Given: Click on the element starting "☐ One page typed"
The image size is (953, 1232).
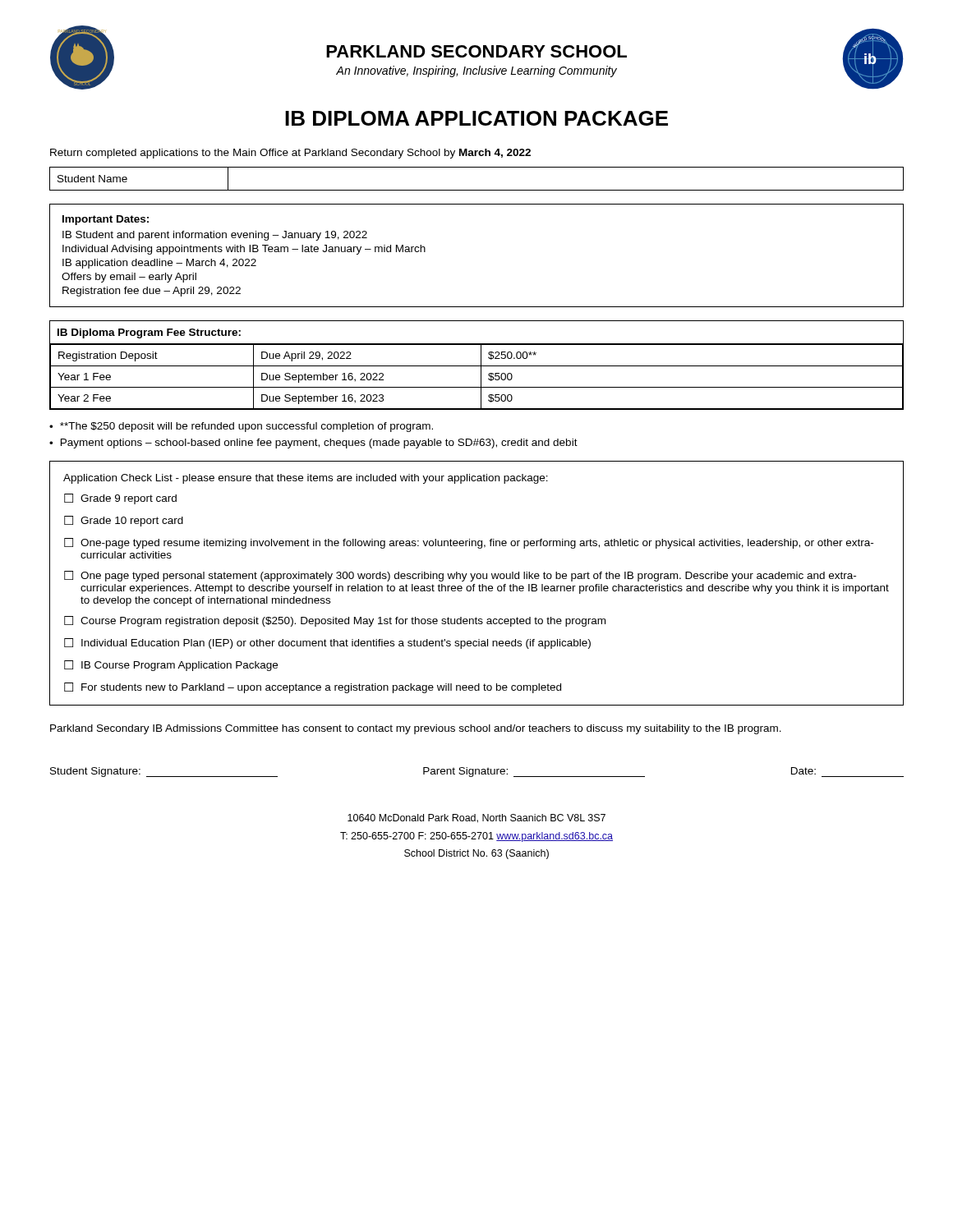Looking at the screenshot, I should pos(476,588).
